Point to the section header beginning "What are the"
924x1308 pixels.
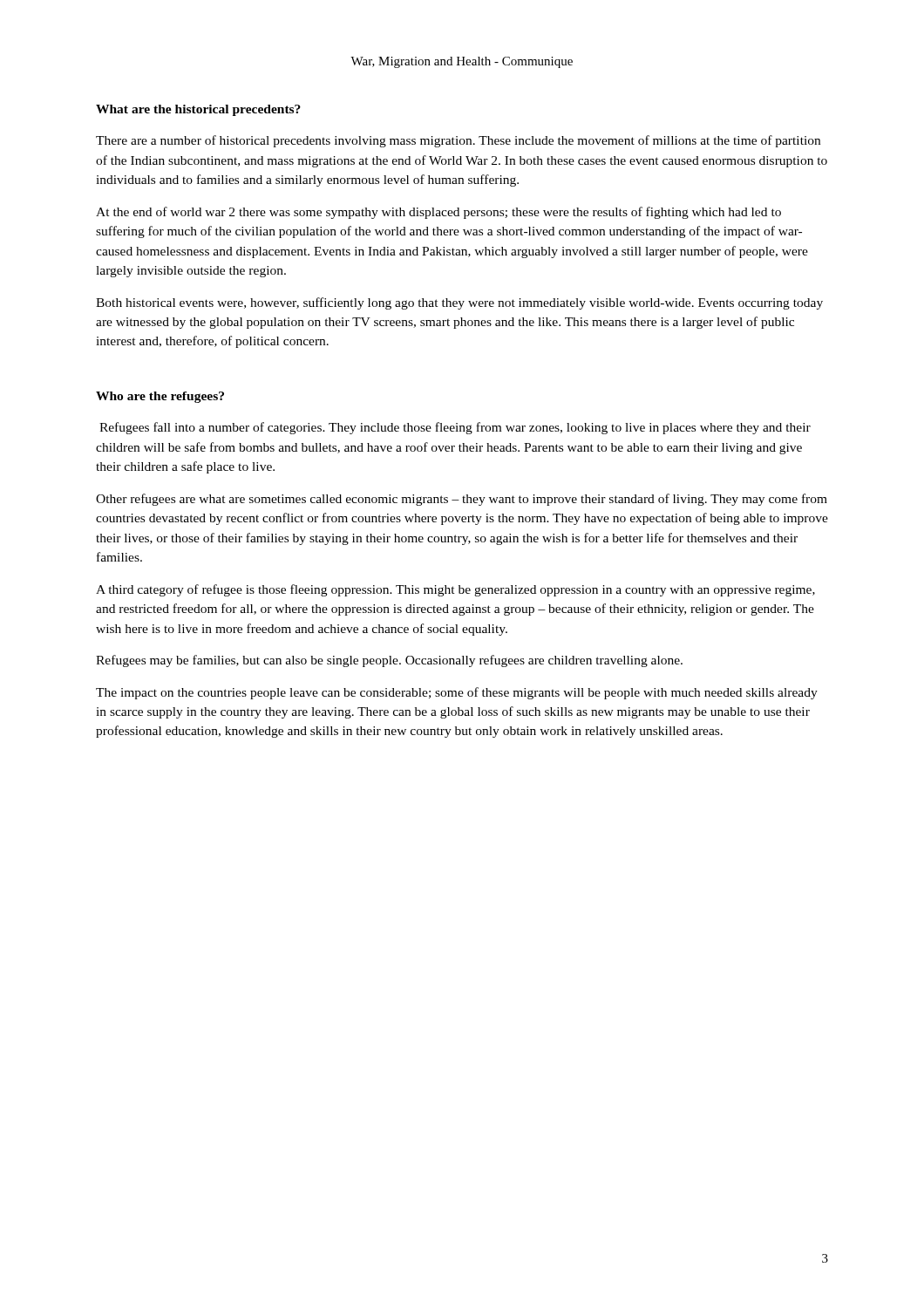pyautogui.click(x=198, y=108)
